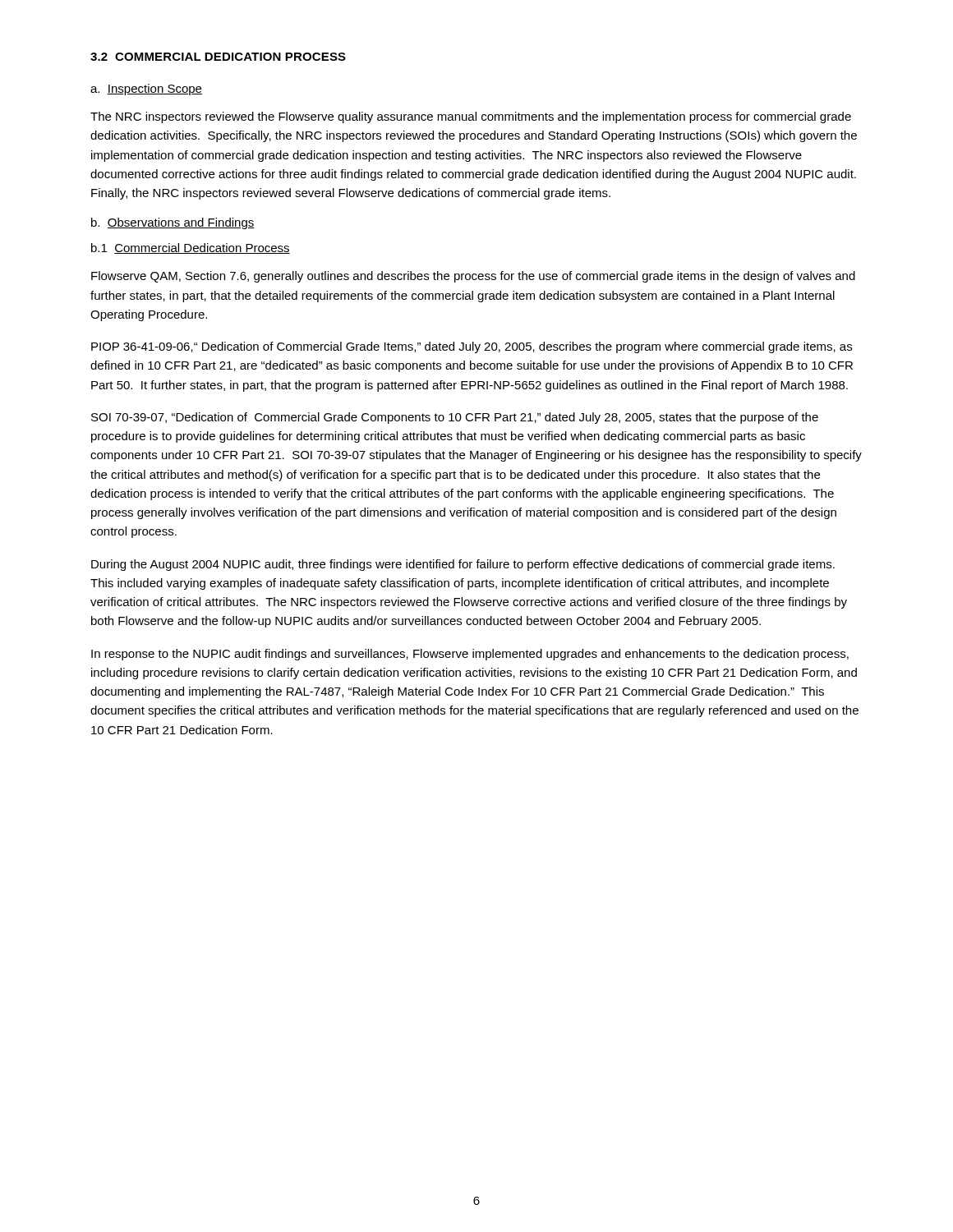Find the text starting "During the August 2004 NUPIC audit, three findings"
Image resolution: width=953 pixels, height=1232 pixels.
click(x=476, y=592)
